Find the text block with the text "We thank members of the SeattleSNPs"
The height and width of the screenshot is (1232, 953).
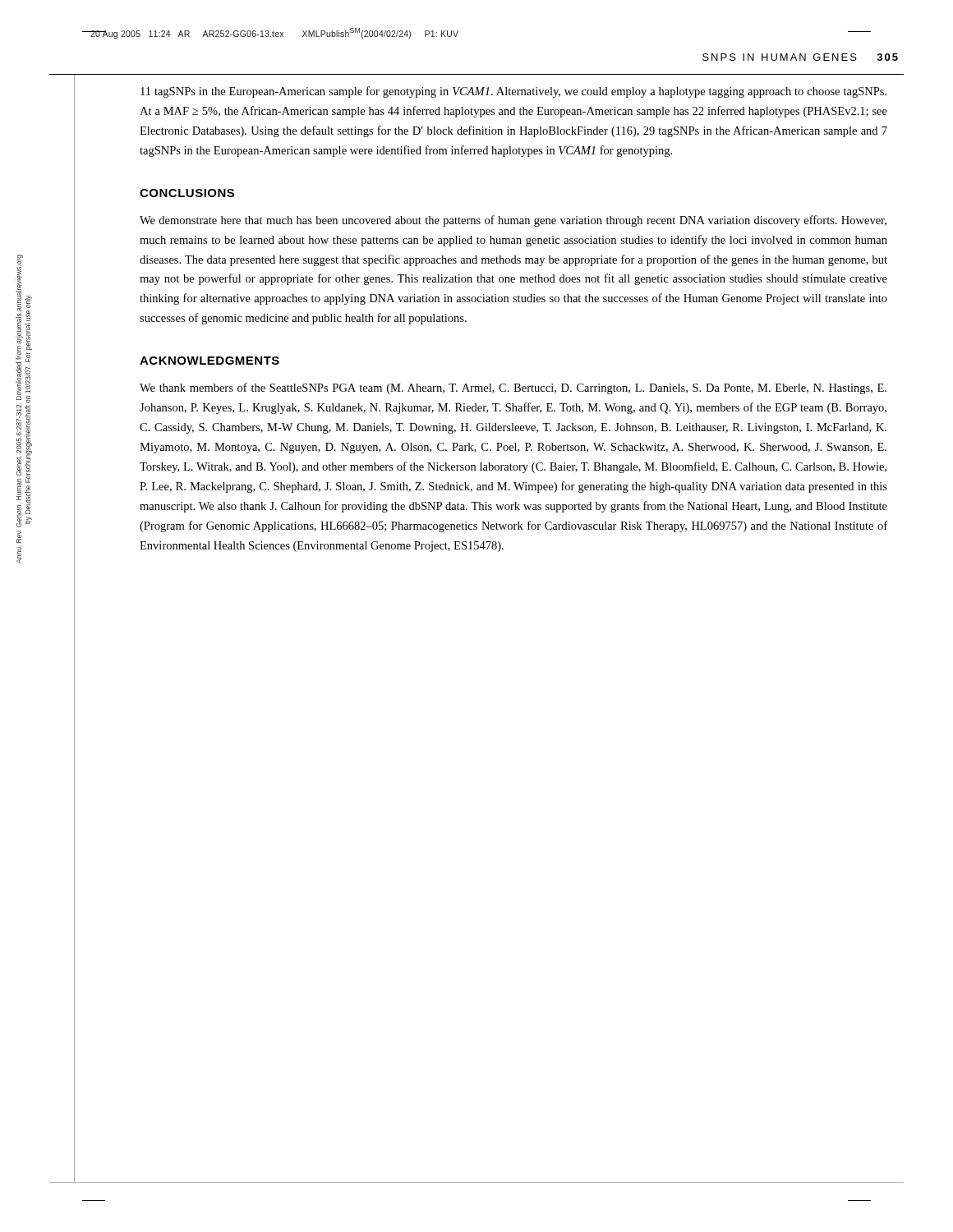click(513, 466)
